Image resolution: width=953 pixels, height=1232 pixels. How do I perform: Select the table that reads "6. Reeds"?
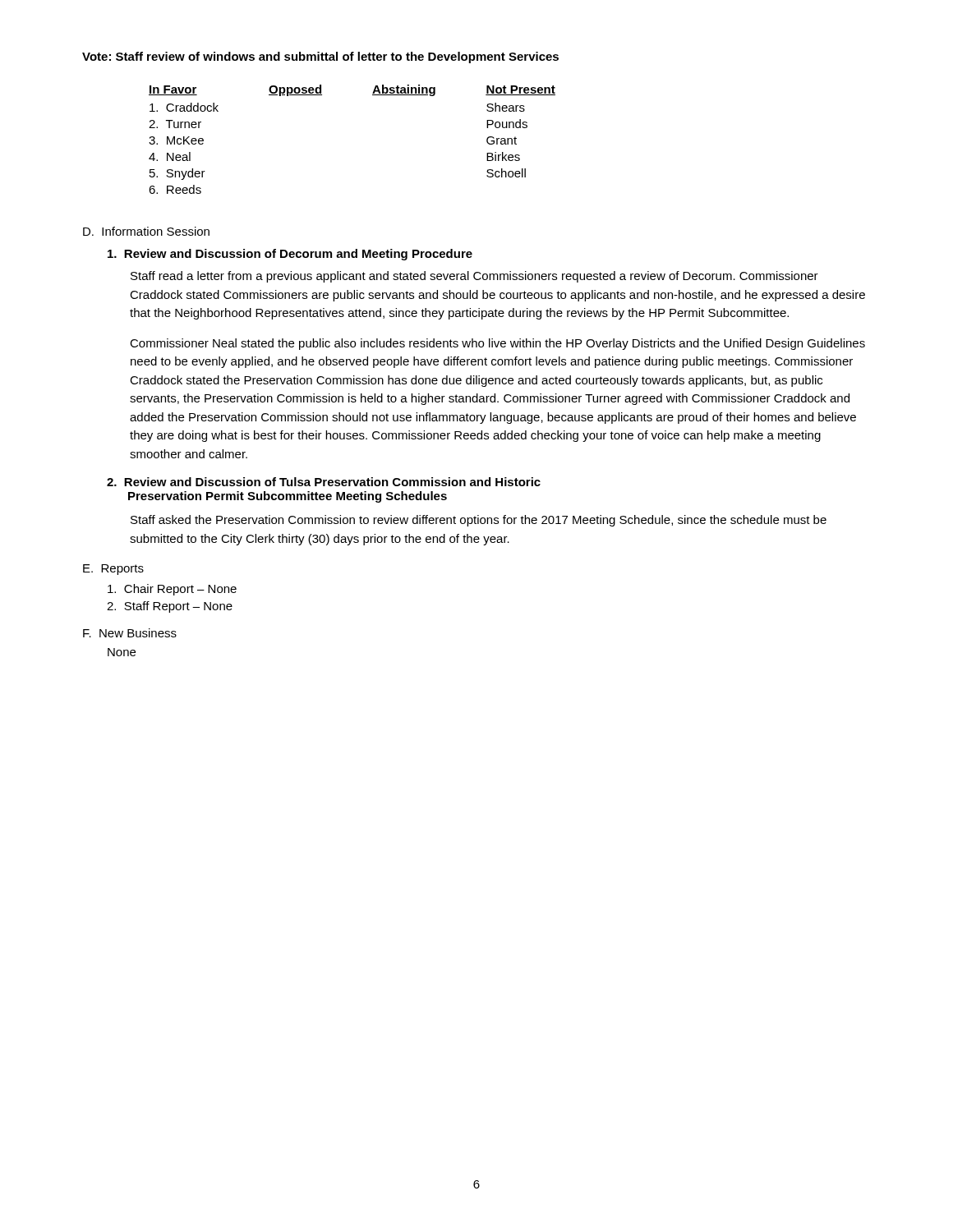click(509, 140)
